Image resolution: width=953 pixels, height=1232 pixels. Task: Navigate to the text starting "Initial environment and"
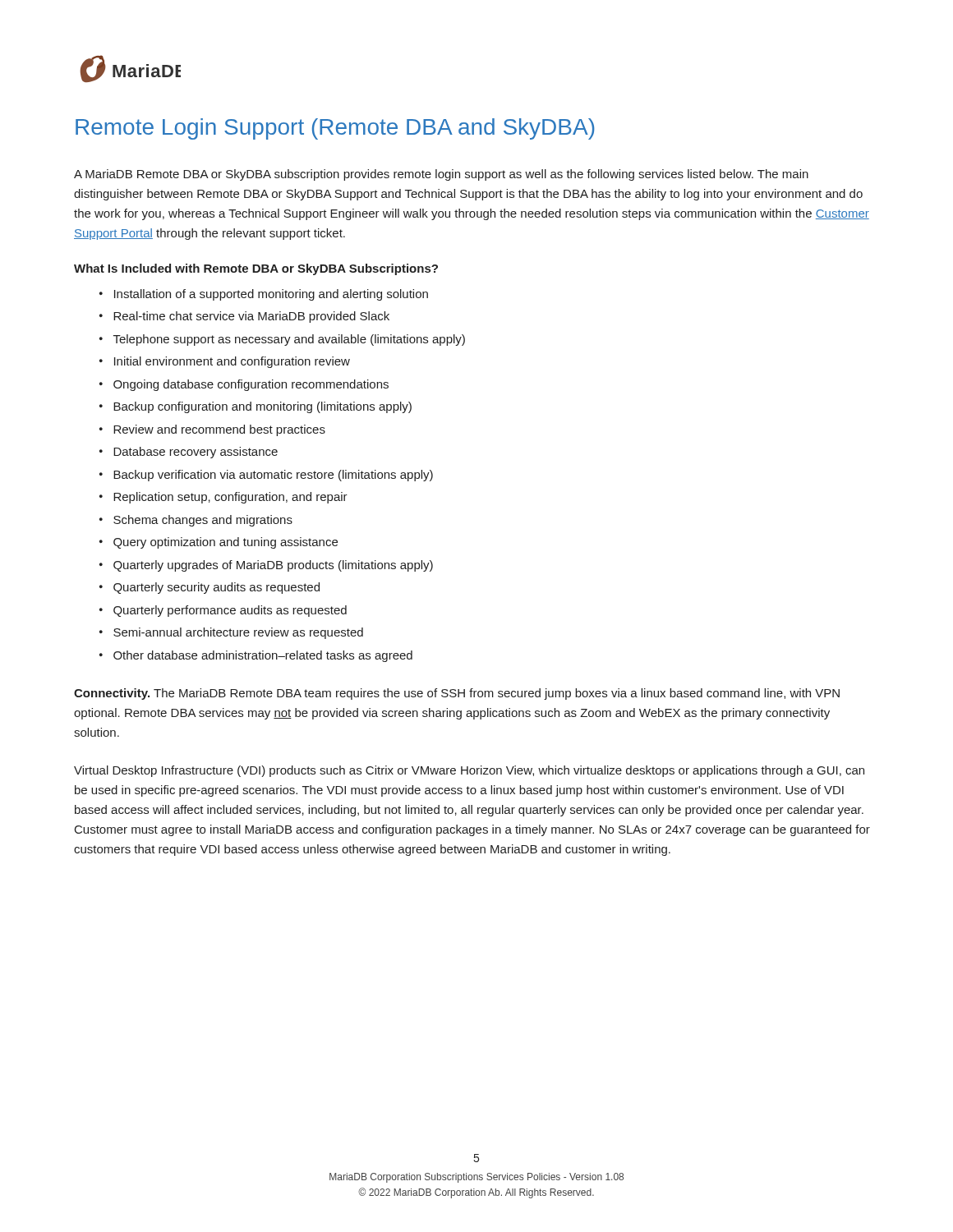231,361
